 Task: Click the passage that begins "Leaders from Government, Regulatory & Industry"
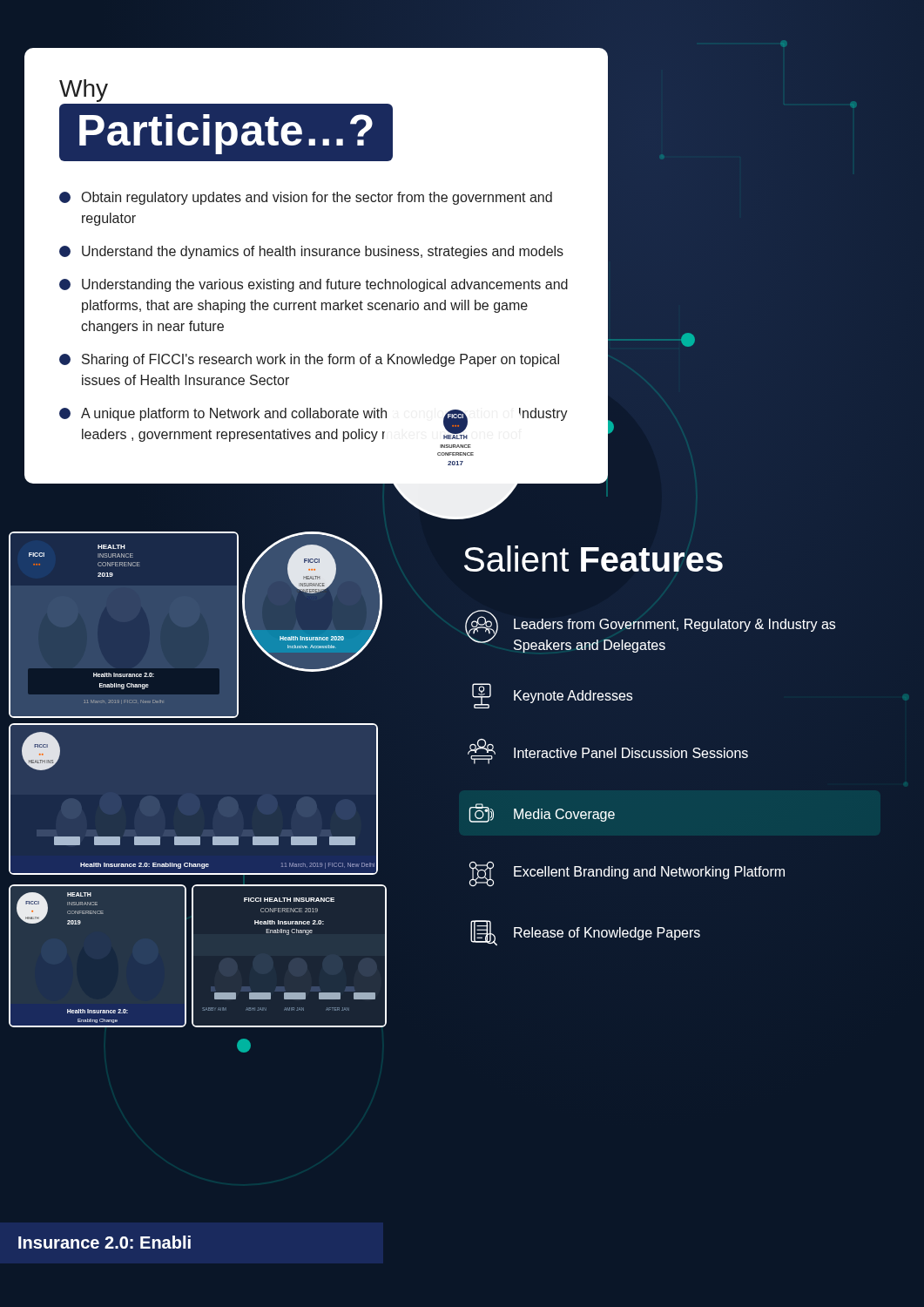point(671,632)
